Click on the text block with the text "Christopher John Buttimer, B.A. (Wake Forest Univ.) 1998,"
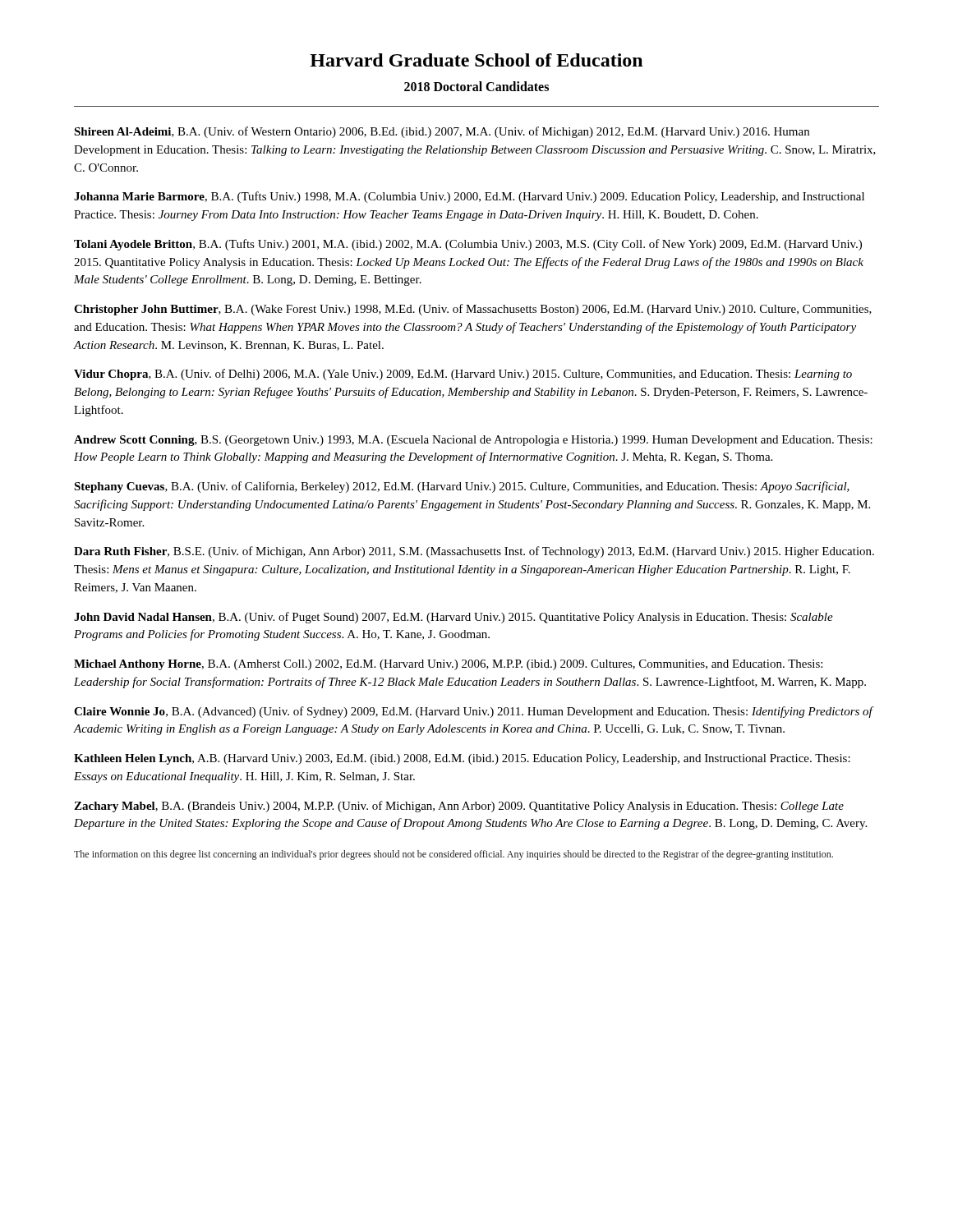Image resolution: width=953 pixels, height=1232 pixels. tap(476, 327)
